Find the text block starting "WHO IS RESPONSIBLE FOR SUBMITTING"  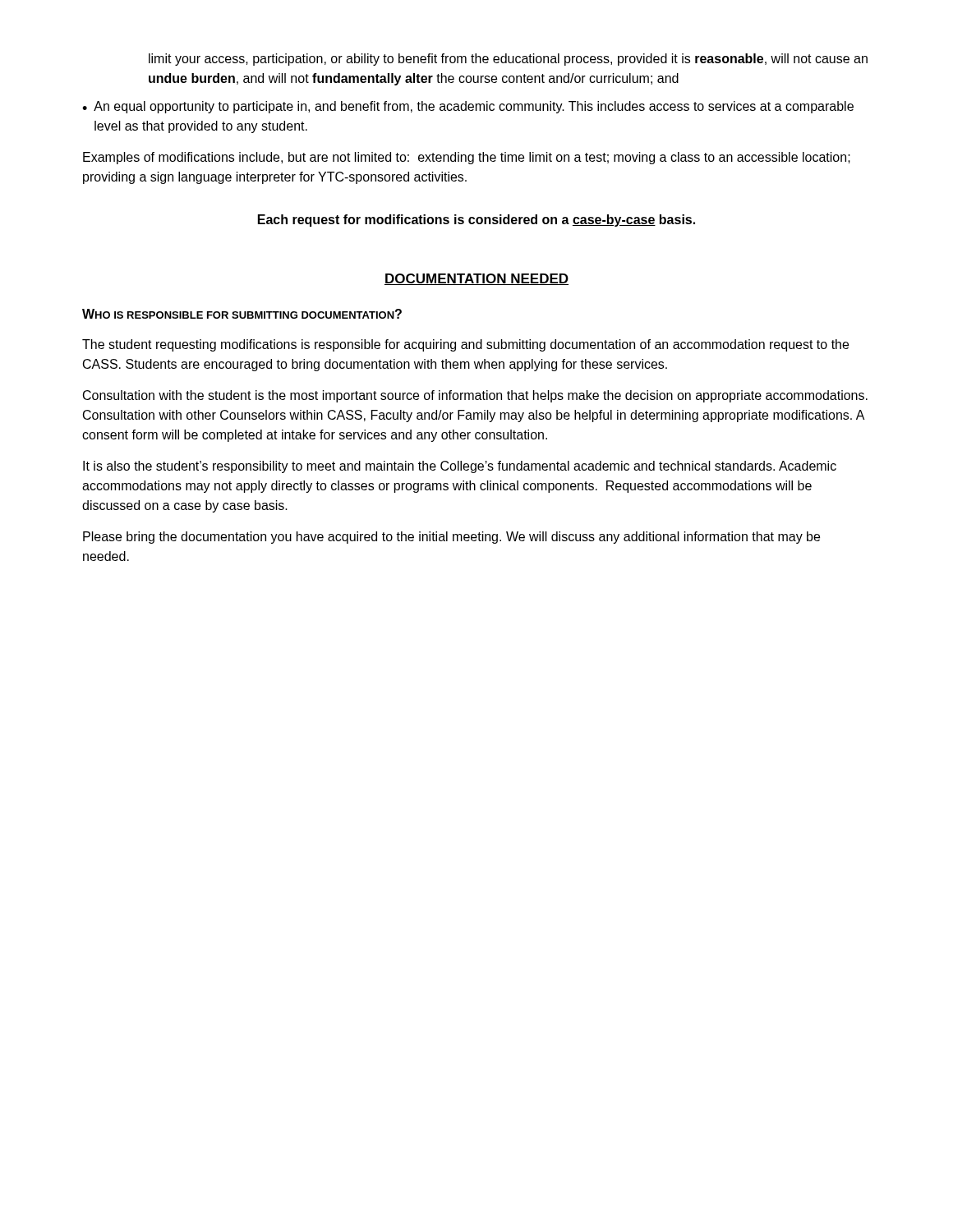[x=242, y=314]
